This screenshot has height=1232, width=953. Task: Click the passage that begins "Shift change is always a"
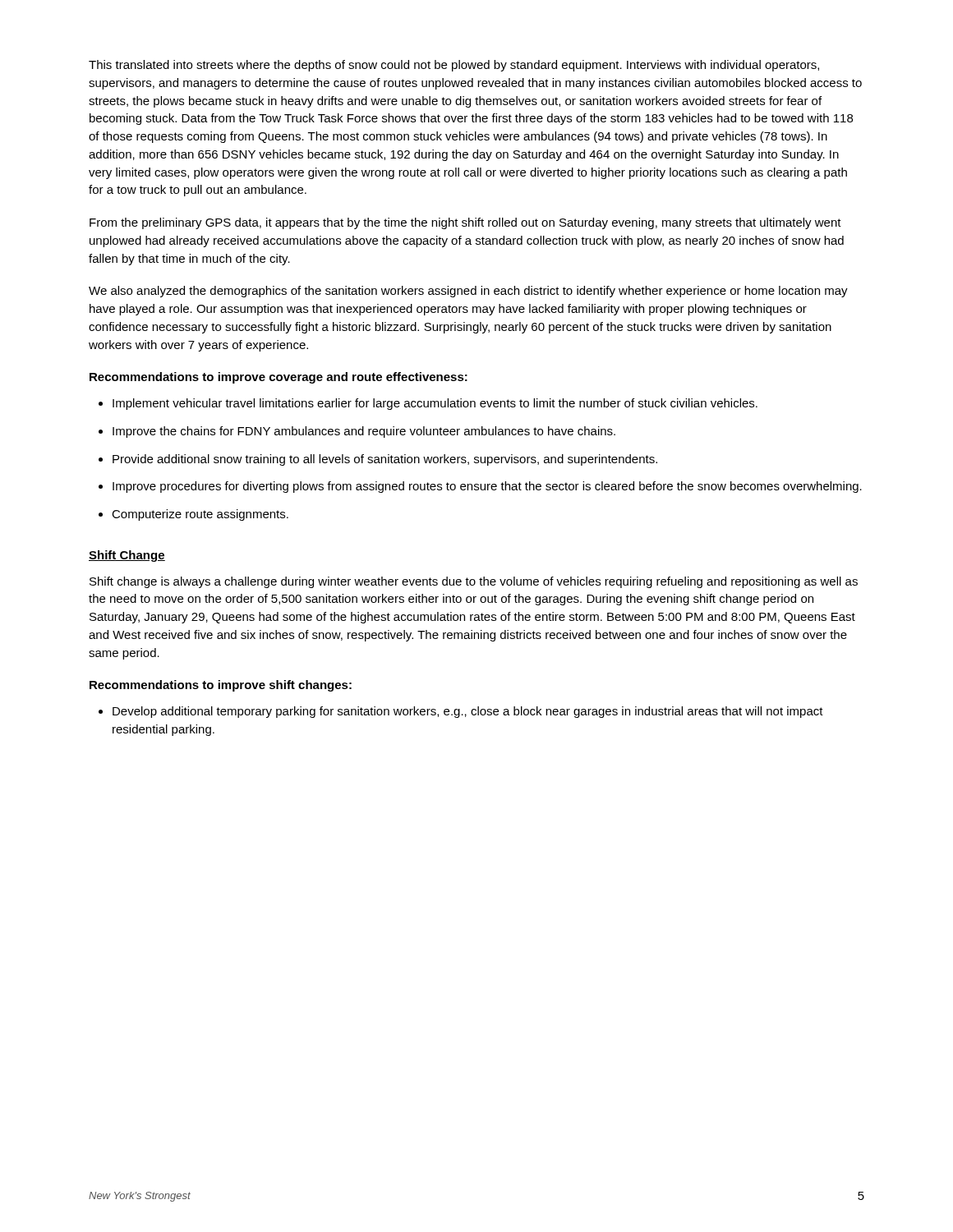point(473,616)
